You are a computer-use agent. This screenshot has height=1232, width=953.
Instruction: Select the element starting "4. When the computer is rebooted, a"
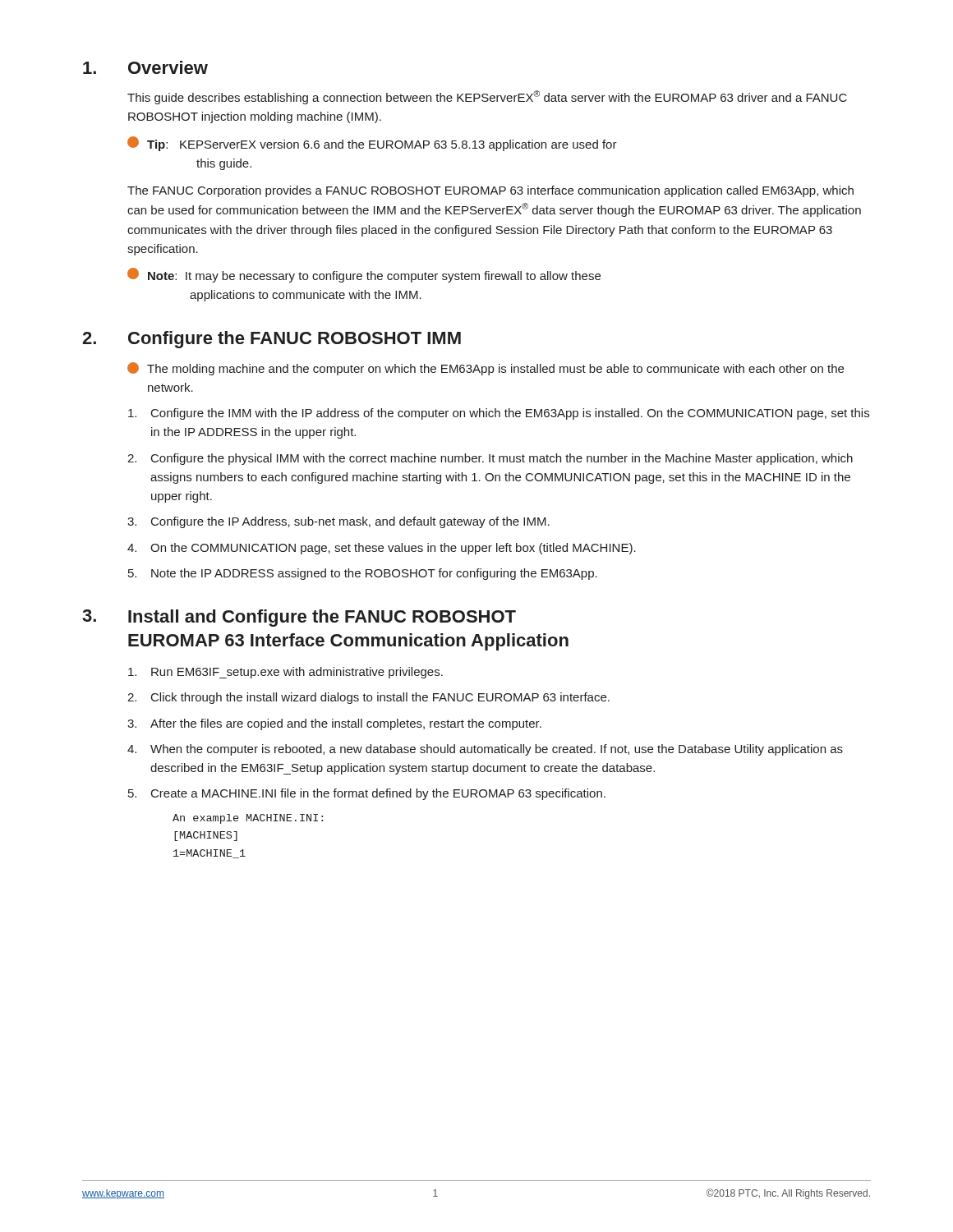(499, 758)
